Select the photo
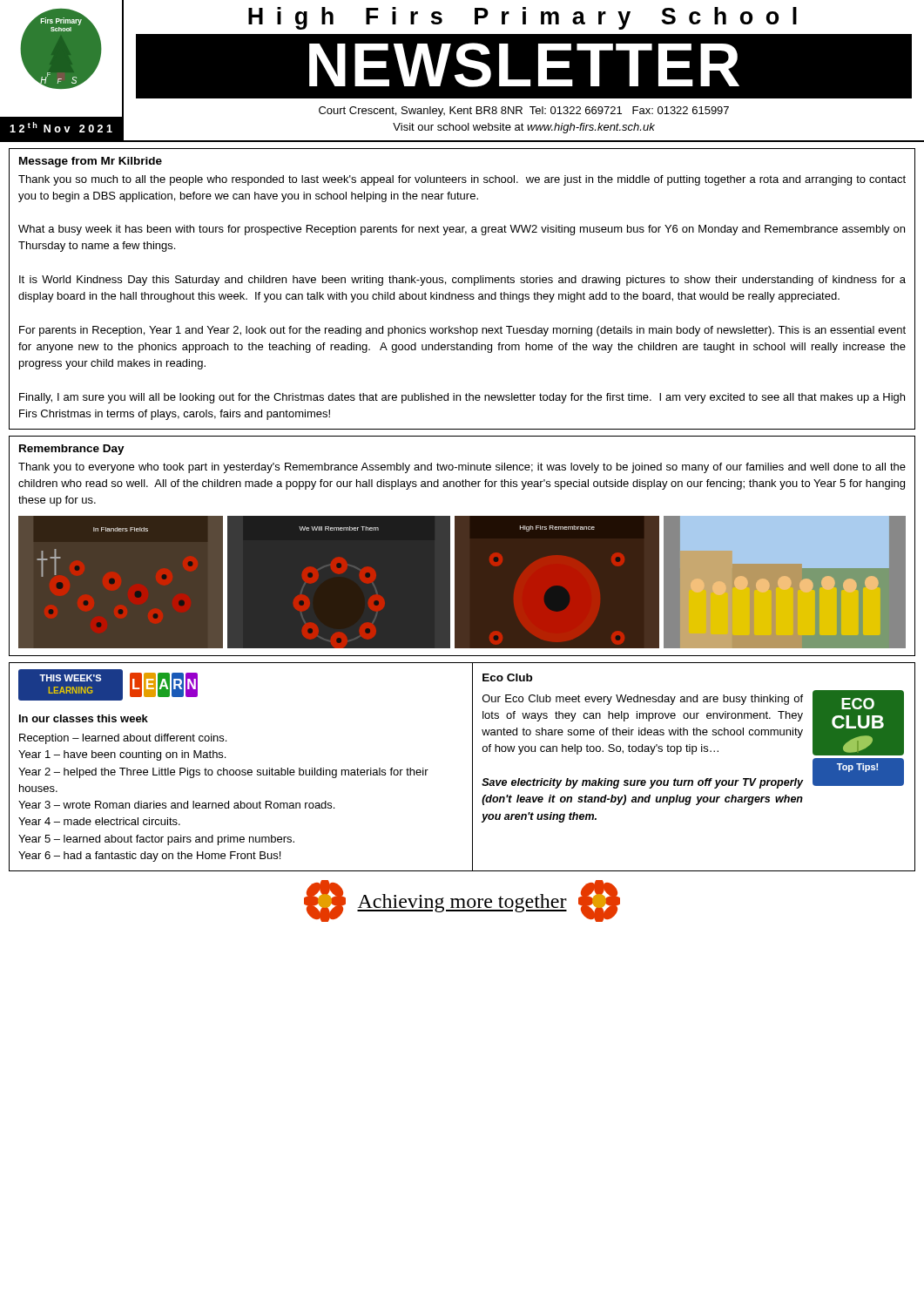Screen dimensions: 1307x924 (x=462, y=582)
